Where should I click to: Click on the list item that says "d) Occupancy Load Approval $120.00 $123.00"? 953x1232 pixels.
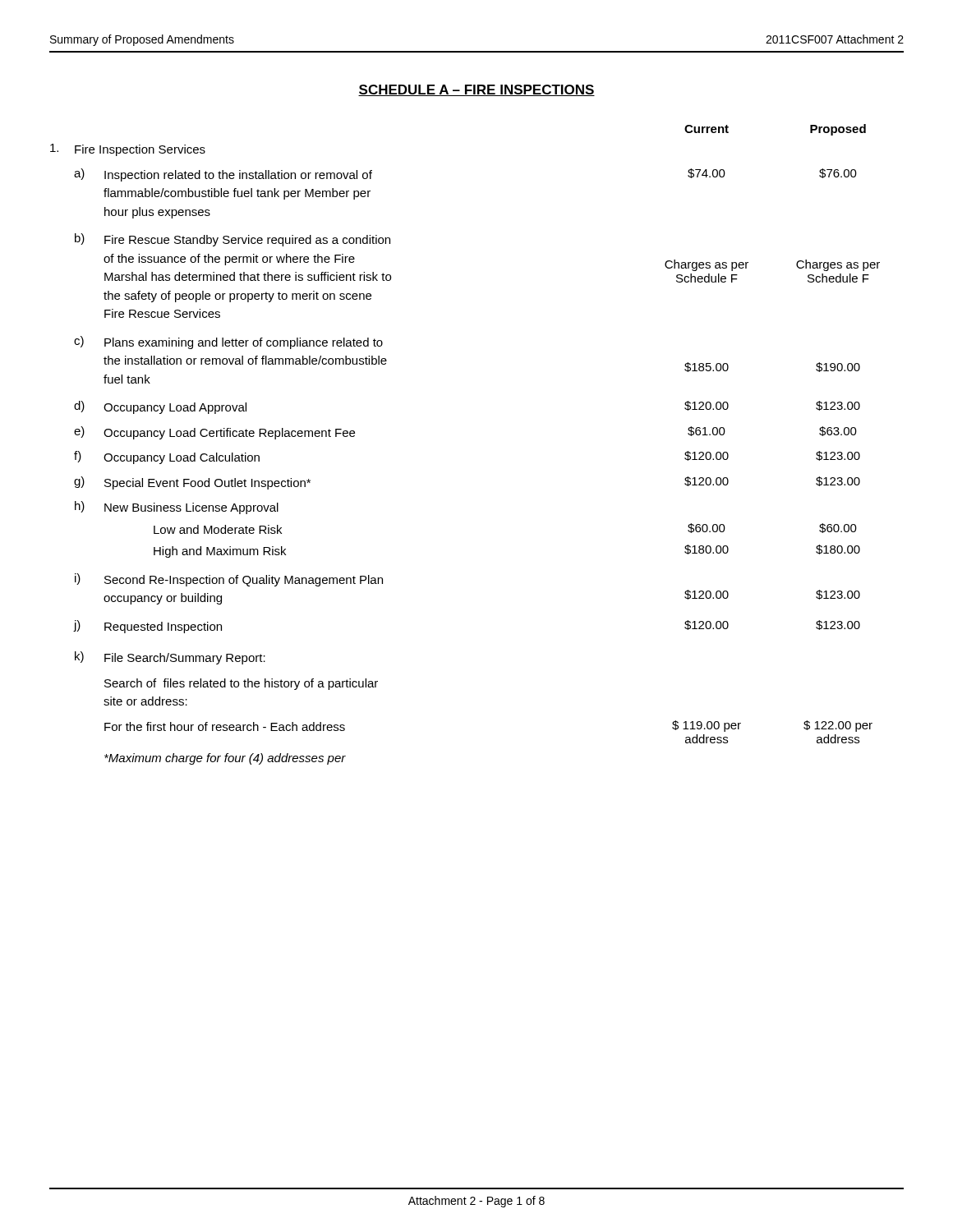point(170,407)
